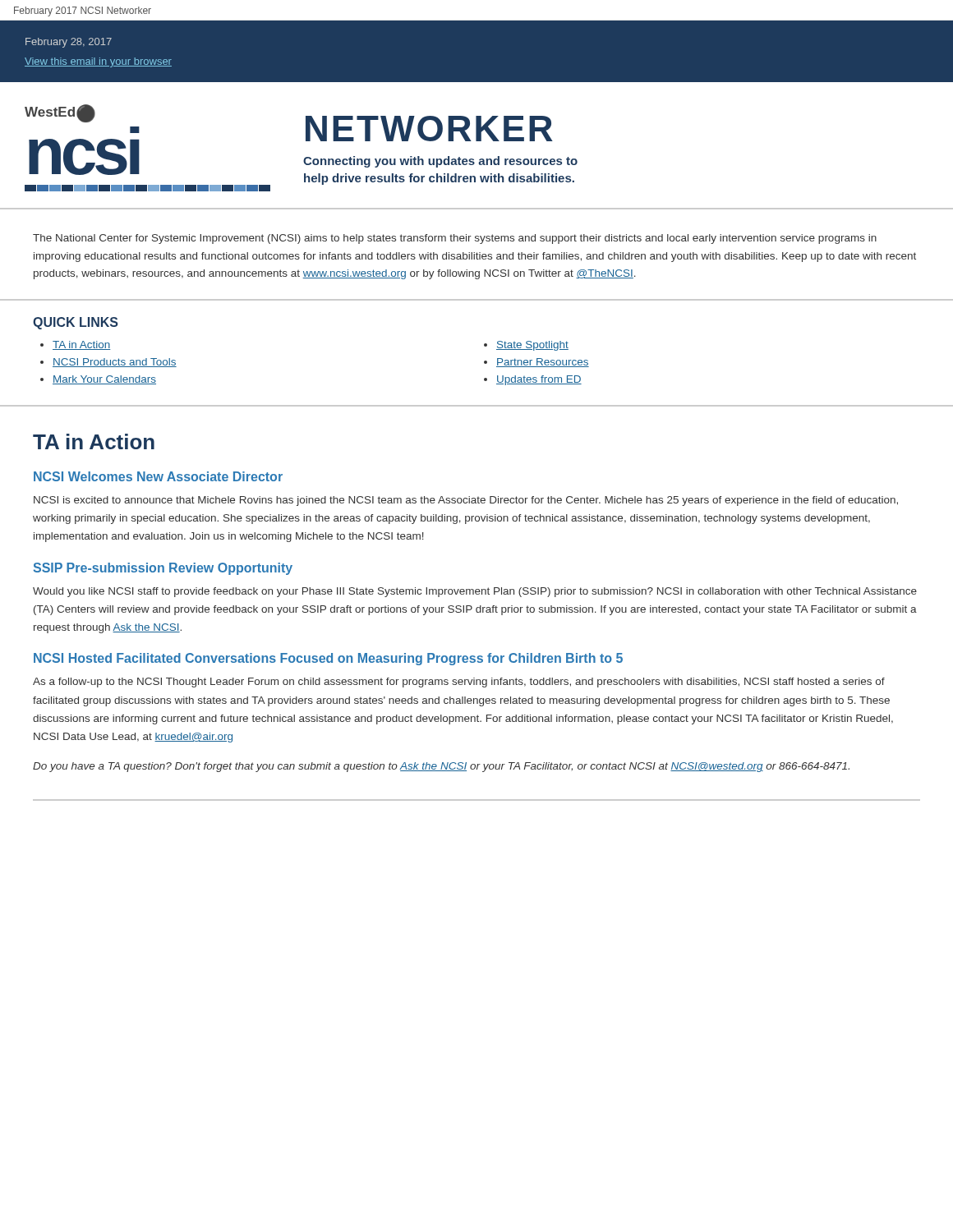The image size is (953, 1232).
Task: Find the section header that says "NCSI Welcomes New Associate"
Action: (x=158, y=477)
